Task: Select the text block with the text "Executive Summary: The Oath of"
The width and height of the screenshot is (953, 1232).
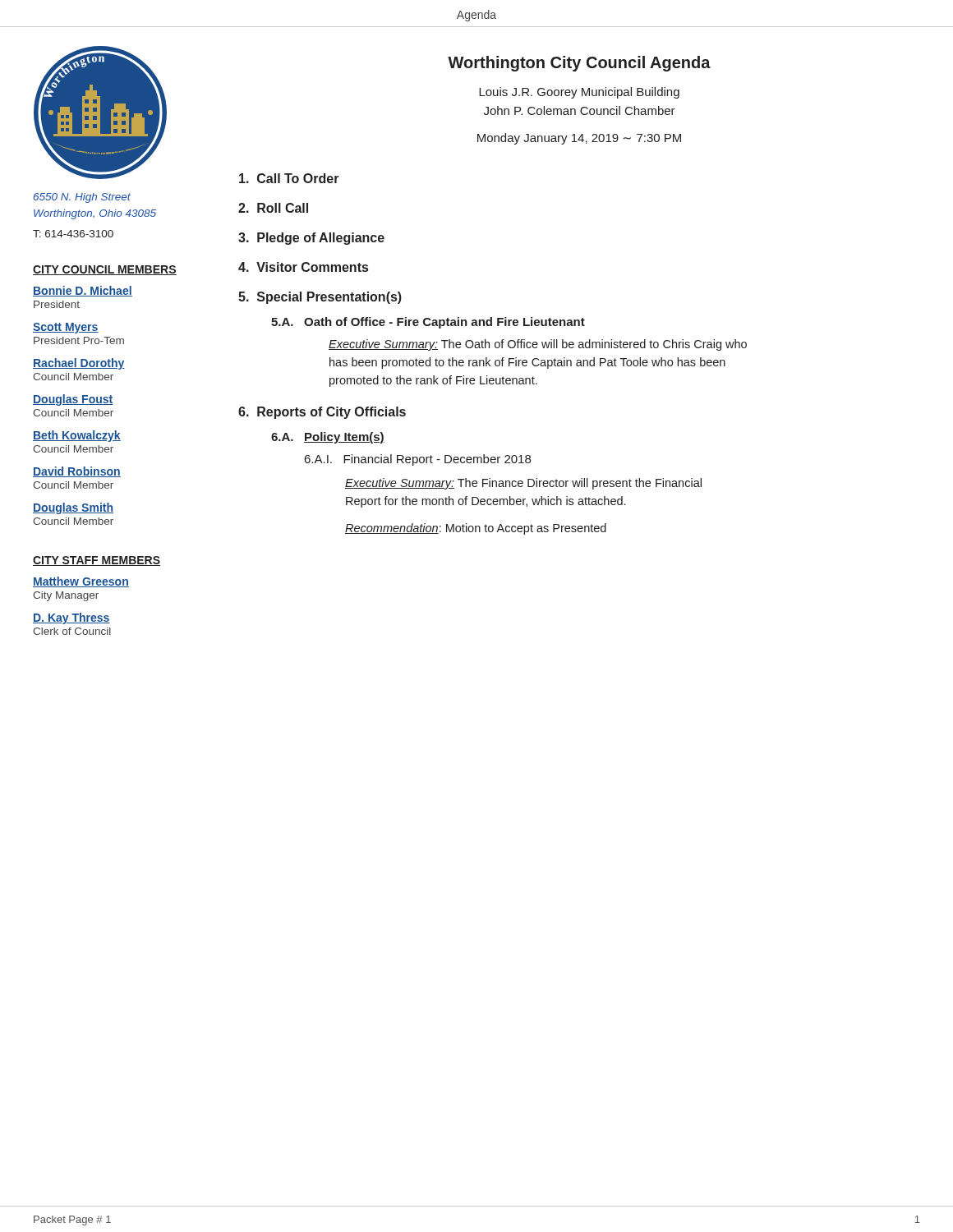Action: (538, 362)
